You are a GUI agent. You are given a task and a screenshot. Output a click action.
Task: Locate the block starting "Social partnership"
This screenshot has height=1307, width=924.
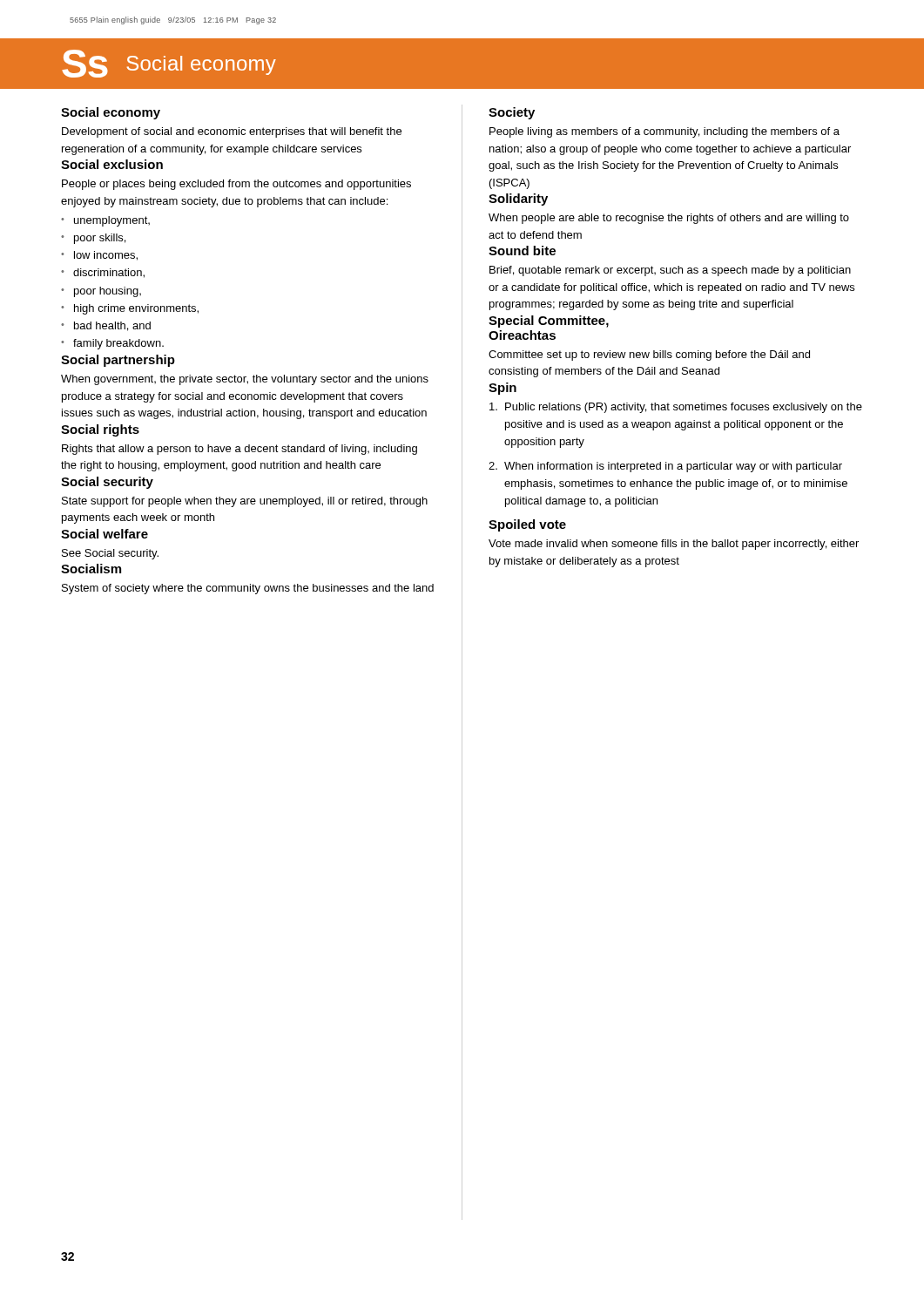pos(118,361)
